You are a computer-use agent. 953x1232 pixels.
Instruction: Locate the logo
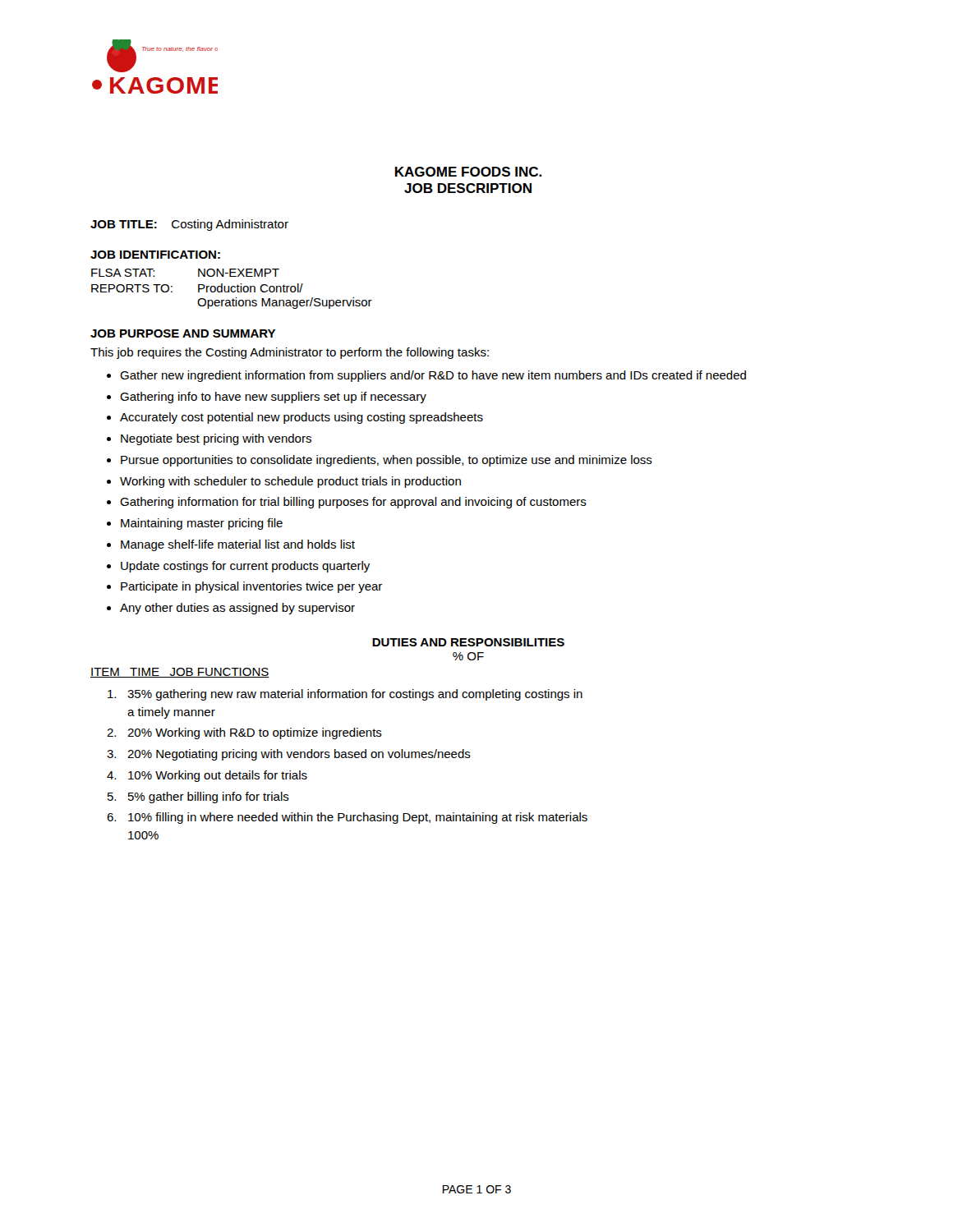[156, 76]
